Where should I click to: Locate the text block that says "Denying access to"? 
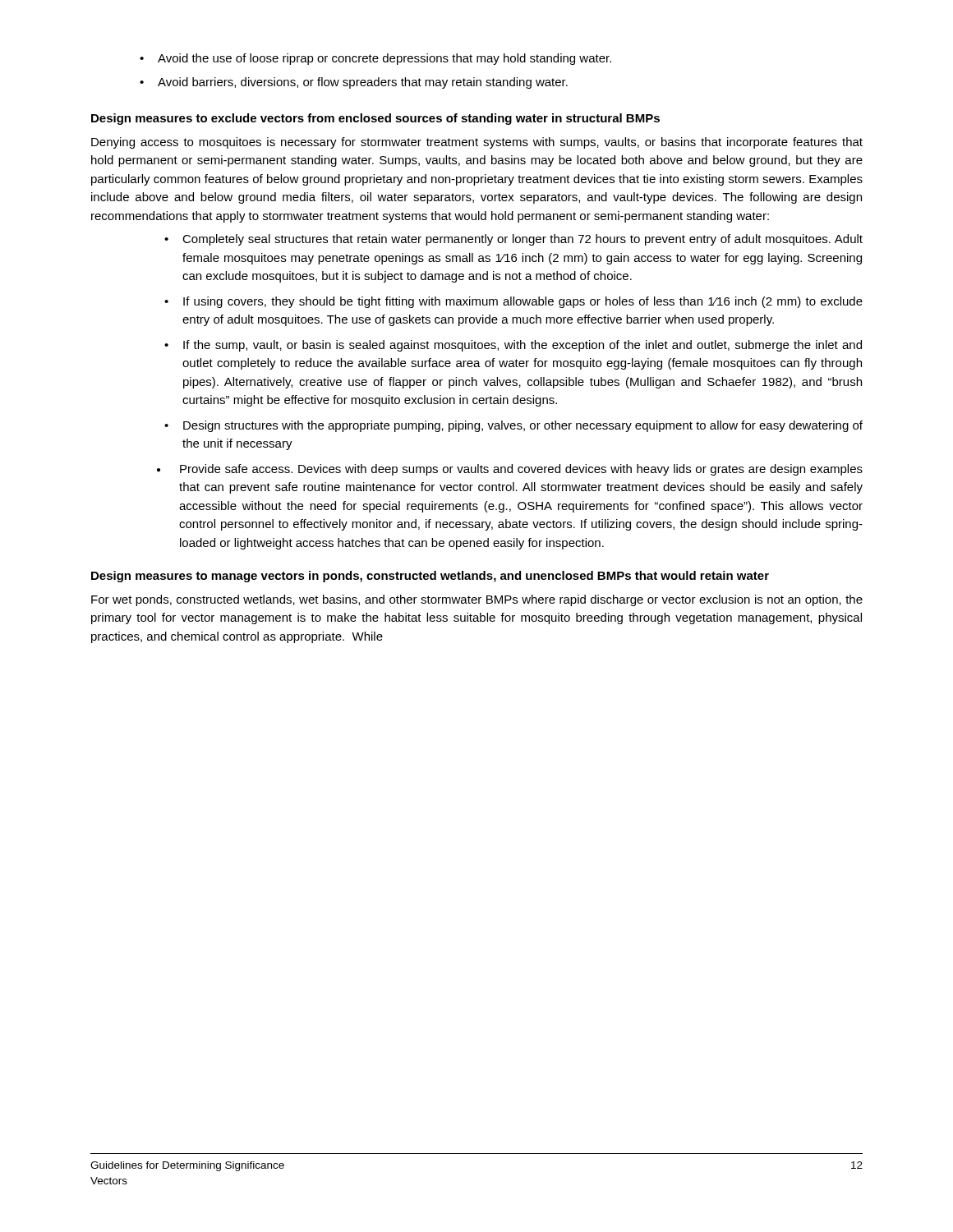tap(476, 178)
